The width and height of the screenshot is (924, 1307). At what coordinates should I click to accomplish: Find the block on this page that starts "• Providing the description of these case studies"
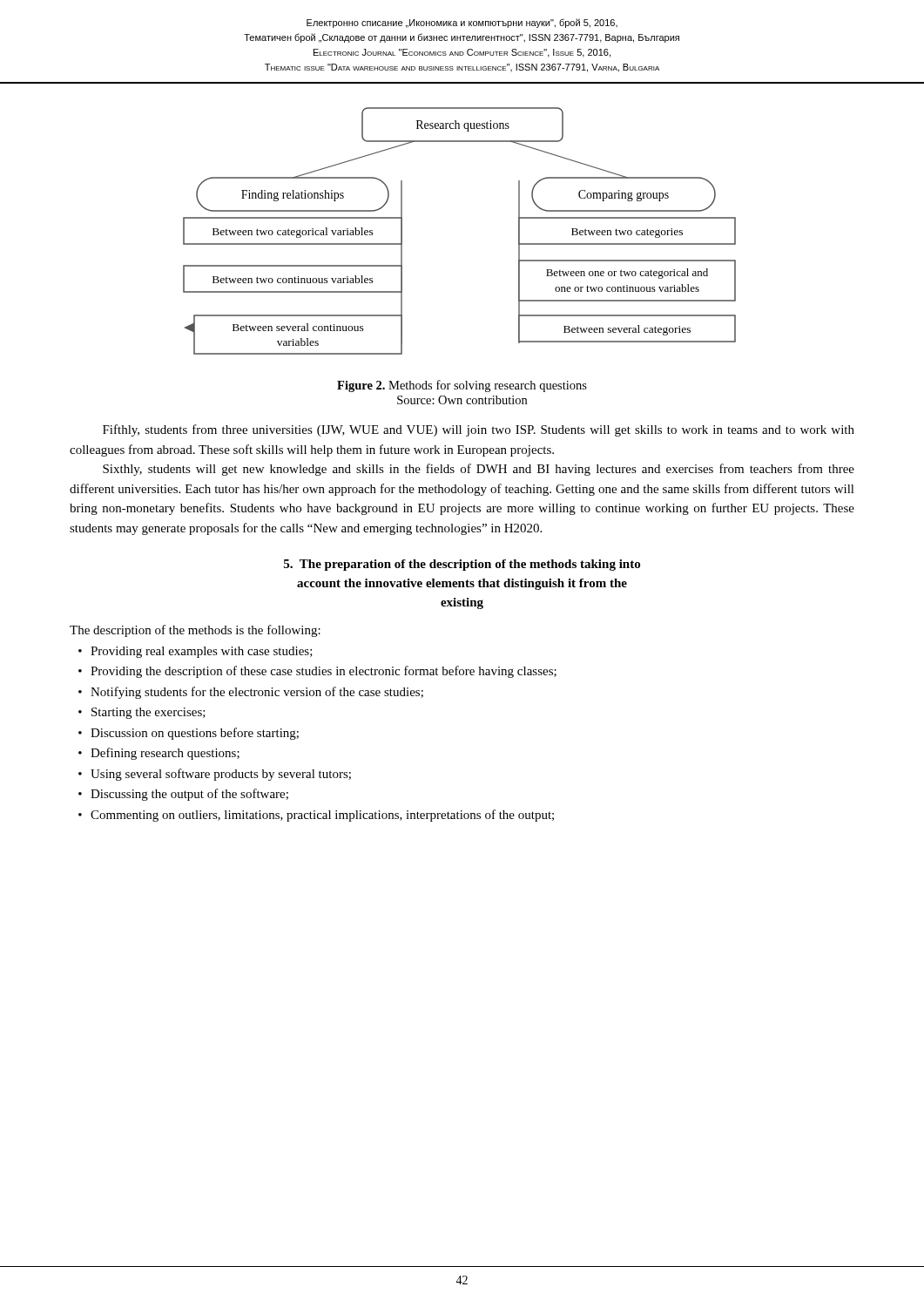coord(462,672)
